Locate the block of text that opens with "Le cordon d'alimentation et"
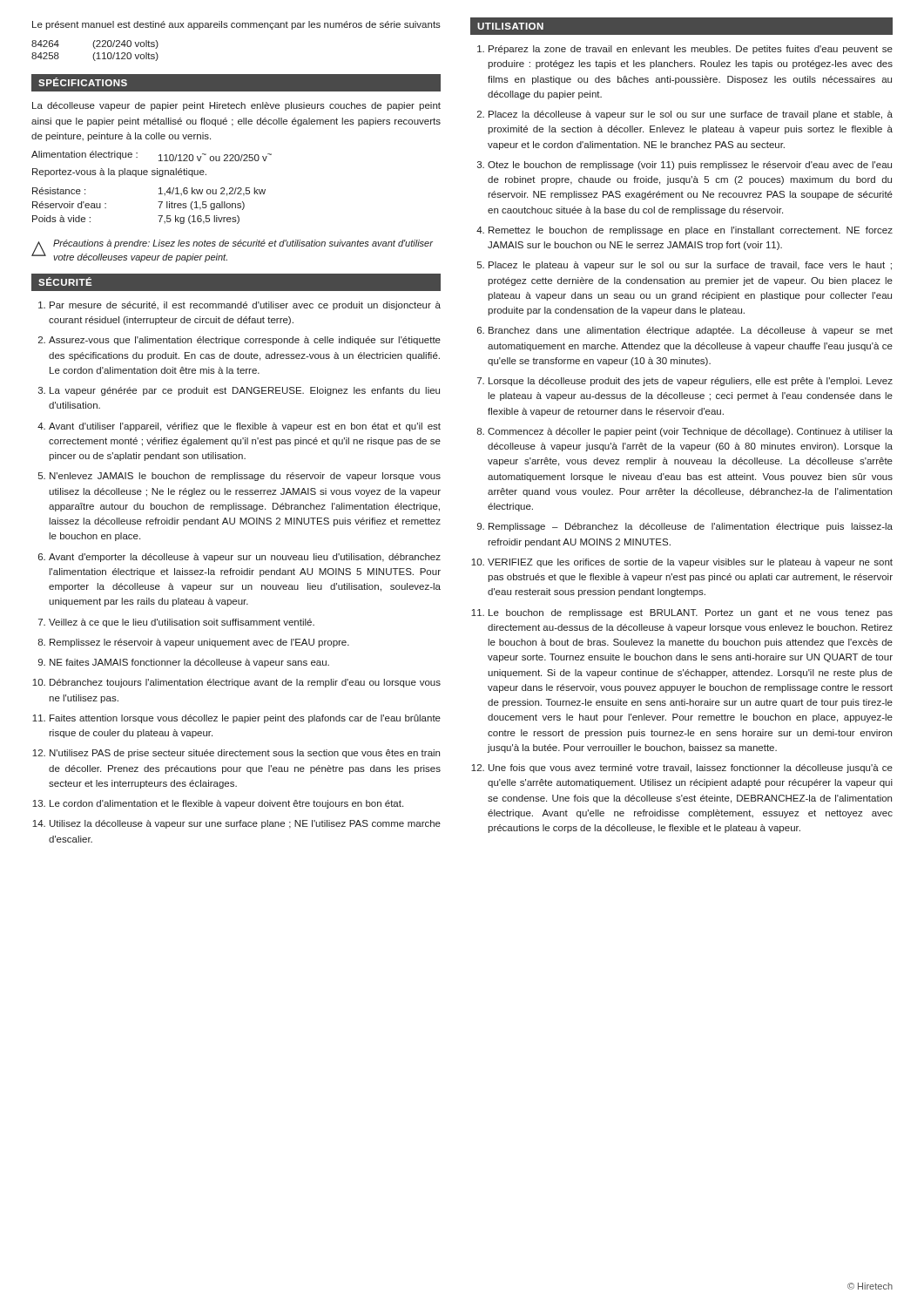The height and width of the screenshot is (1307, 924). tap(245, 804)
